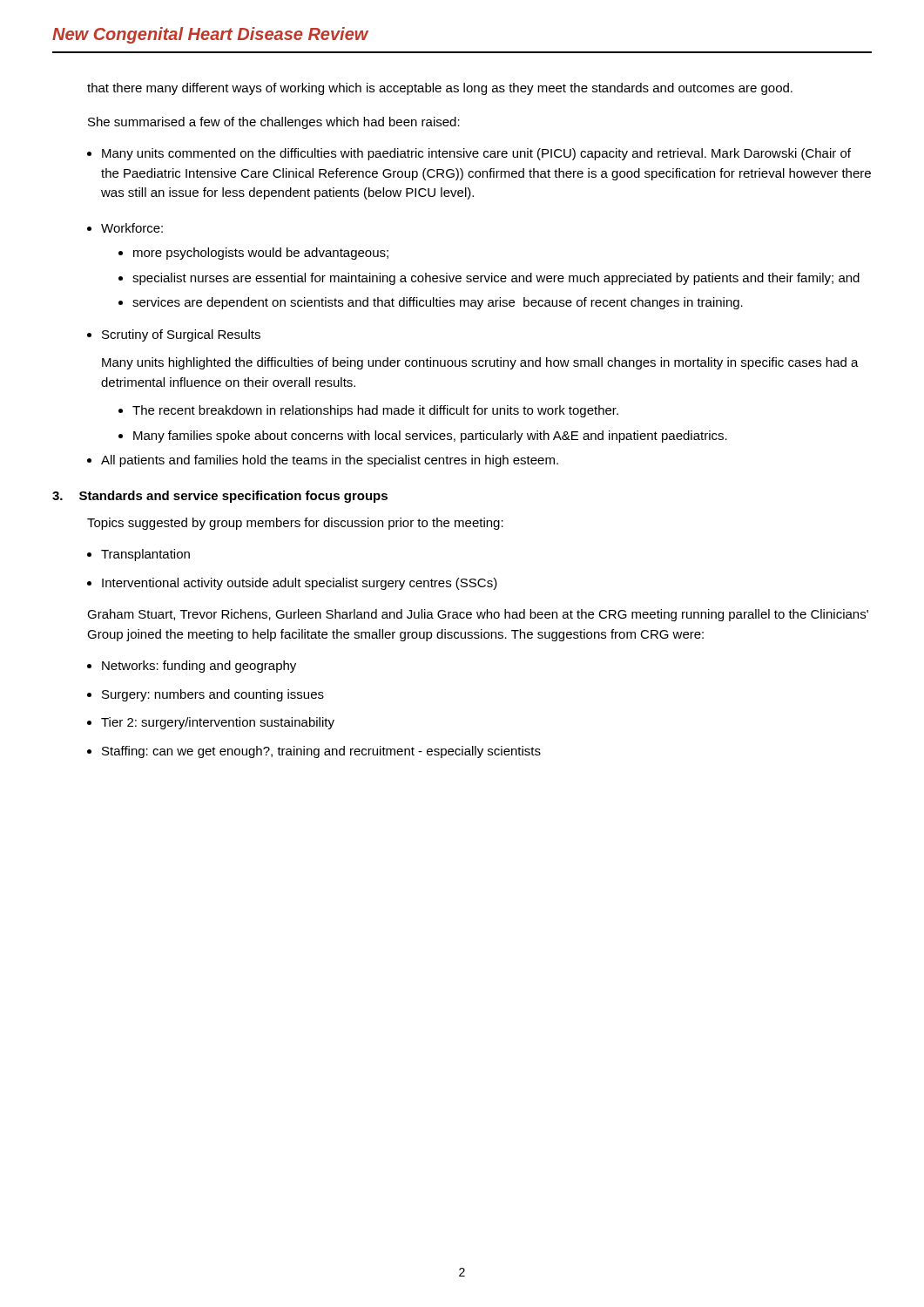
Task: Point to the text block starting "Staffing: can we get enough?, training and"
Action: (x=321, y=750)
